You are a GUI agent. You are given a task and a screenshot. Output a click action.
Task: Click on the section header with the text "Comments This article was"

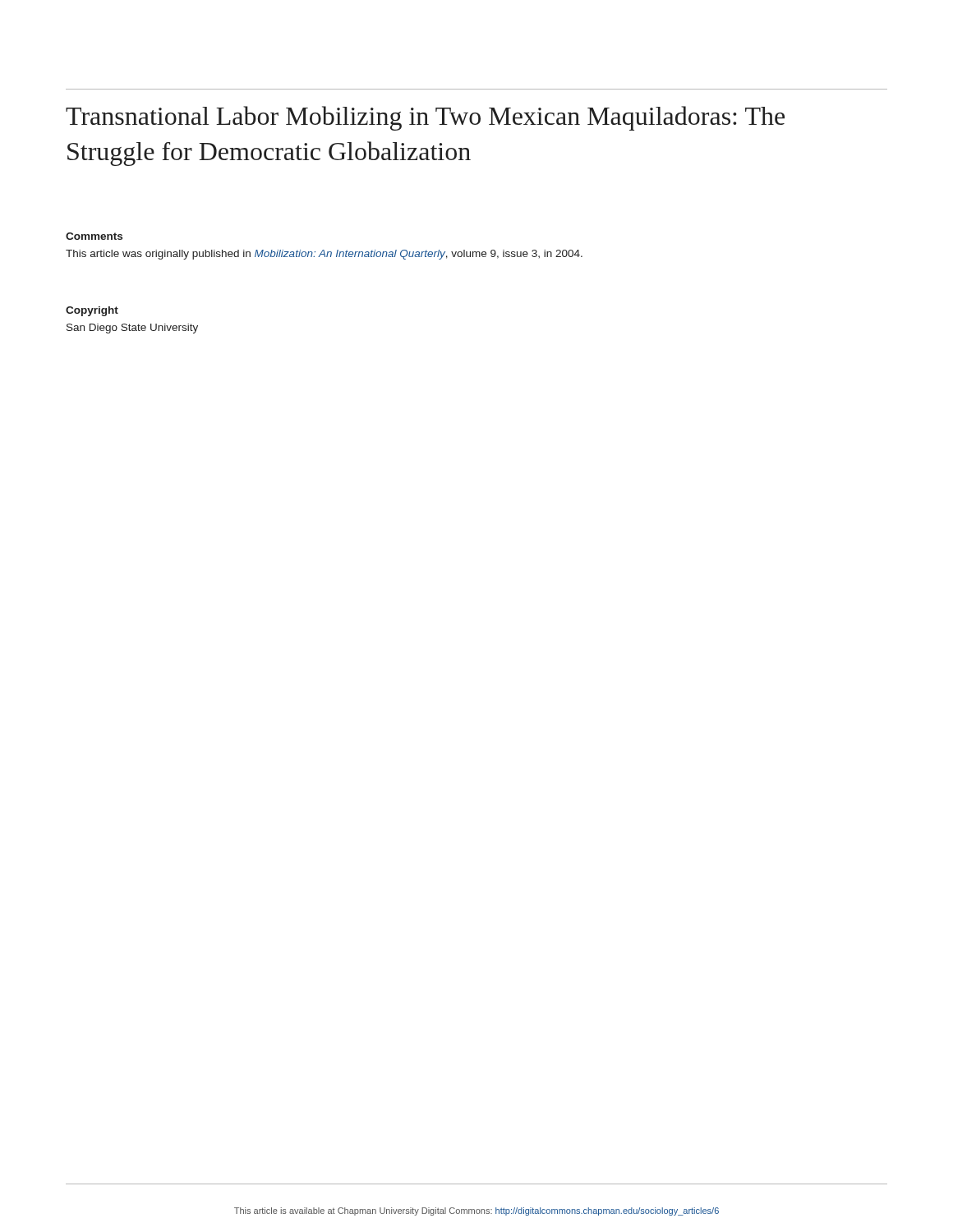pyautogui.click(x=476, y=246)
